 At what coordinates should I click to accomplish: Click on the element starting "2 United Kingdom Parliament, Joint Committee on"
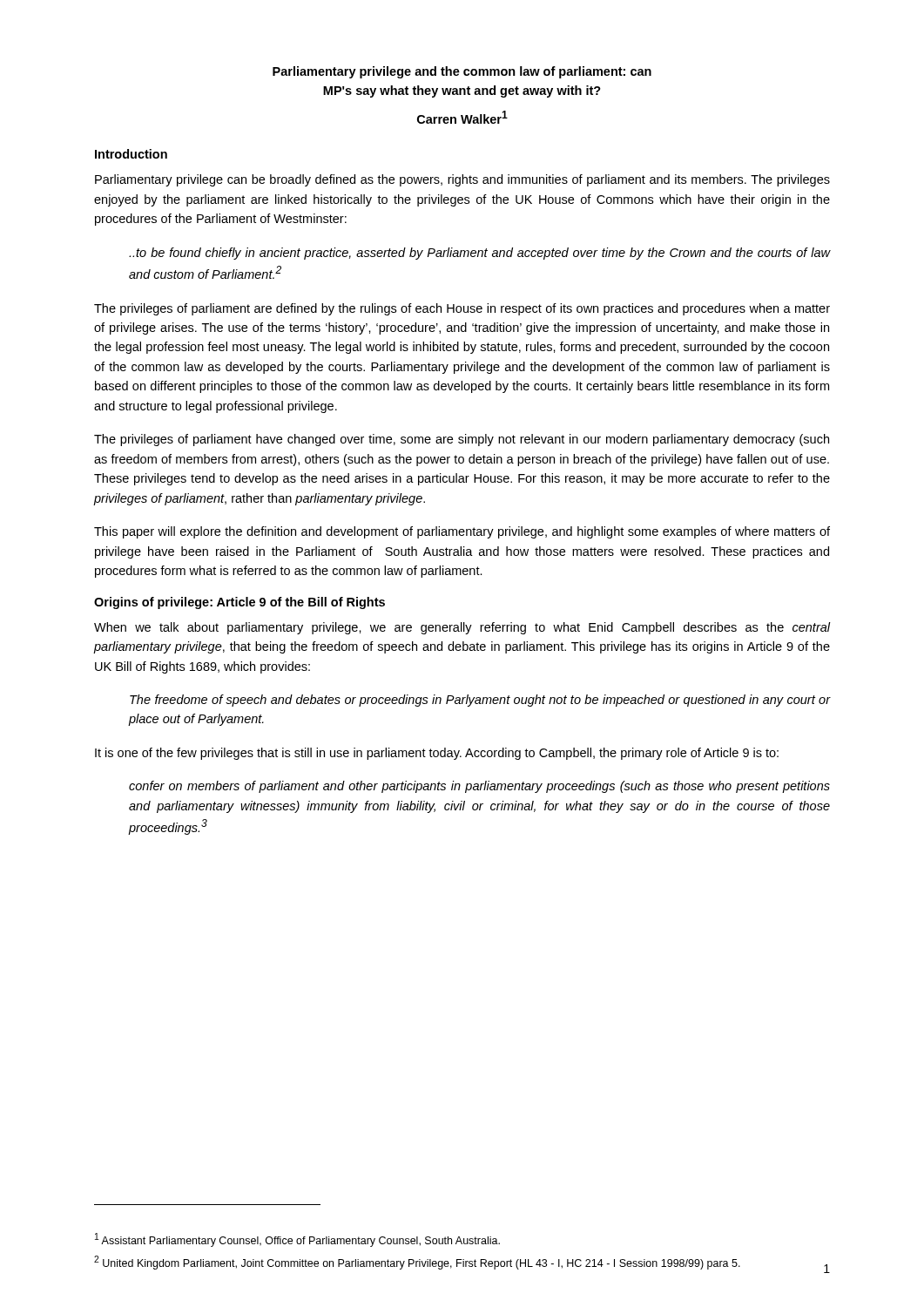click(417, 1262)
